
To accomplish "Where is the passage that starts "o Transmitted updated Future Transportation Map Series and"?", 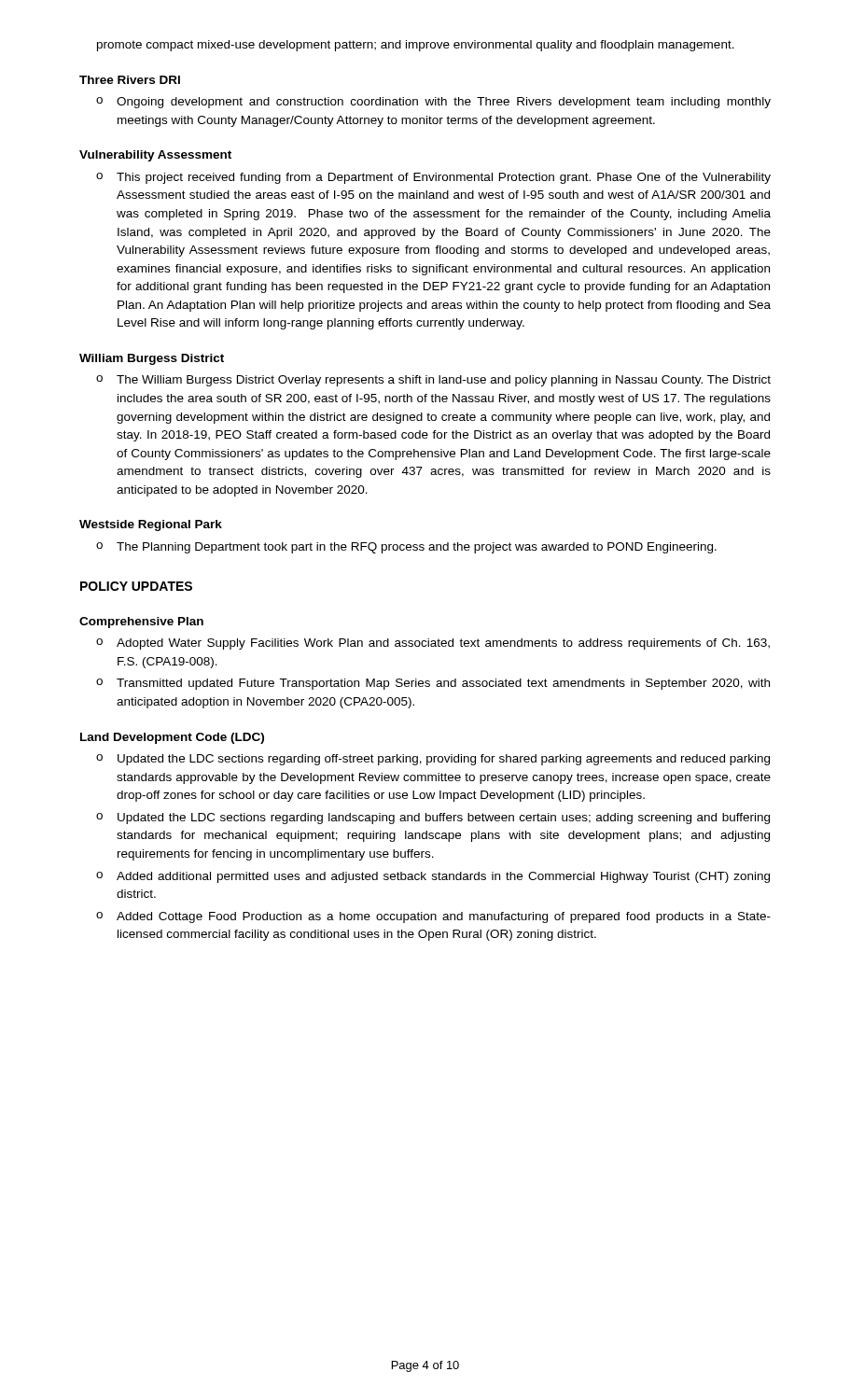I will [433, 693].
